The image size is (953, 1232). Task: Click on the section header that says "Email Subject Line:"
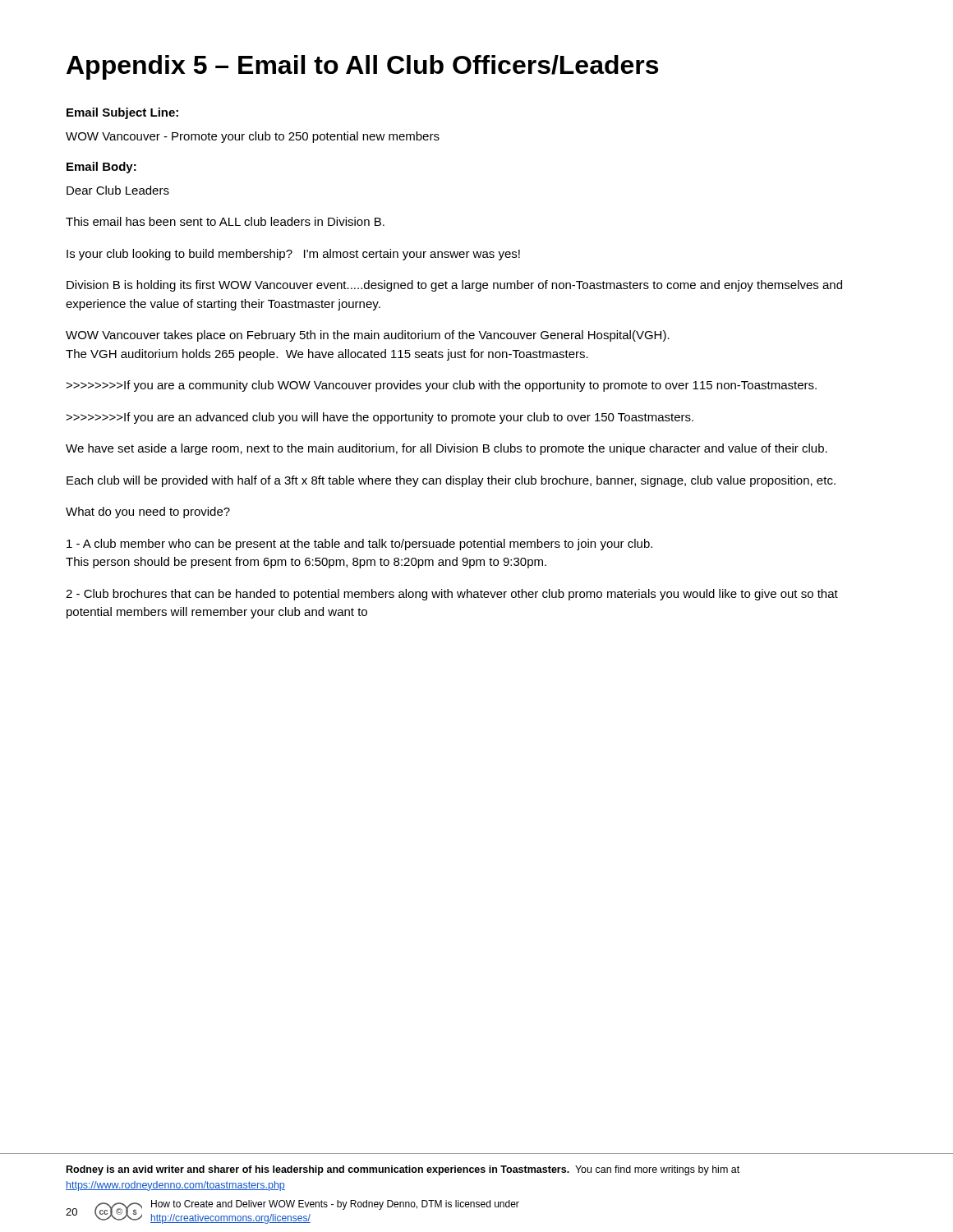click(x=123, y=112)
